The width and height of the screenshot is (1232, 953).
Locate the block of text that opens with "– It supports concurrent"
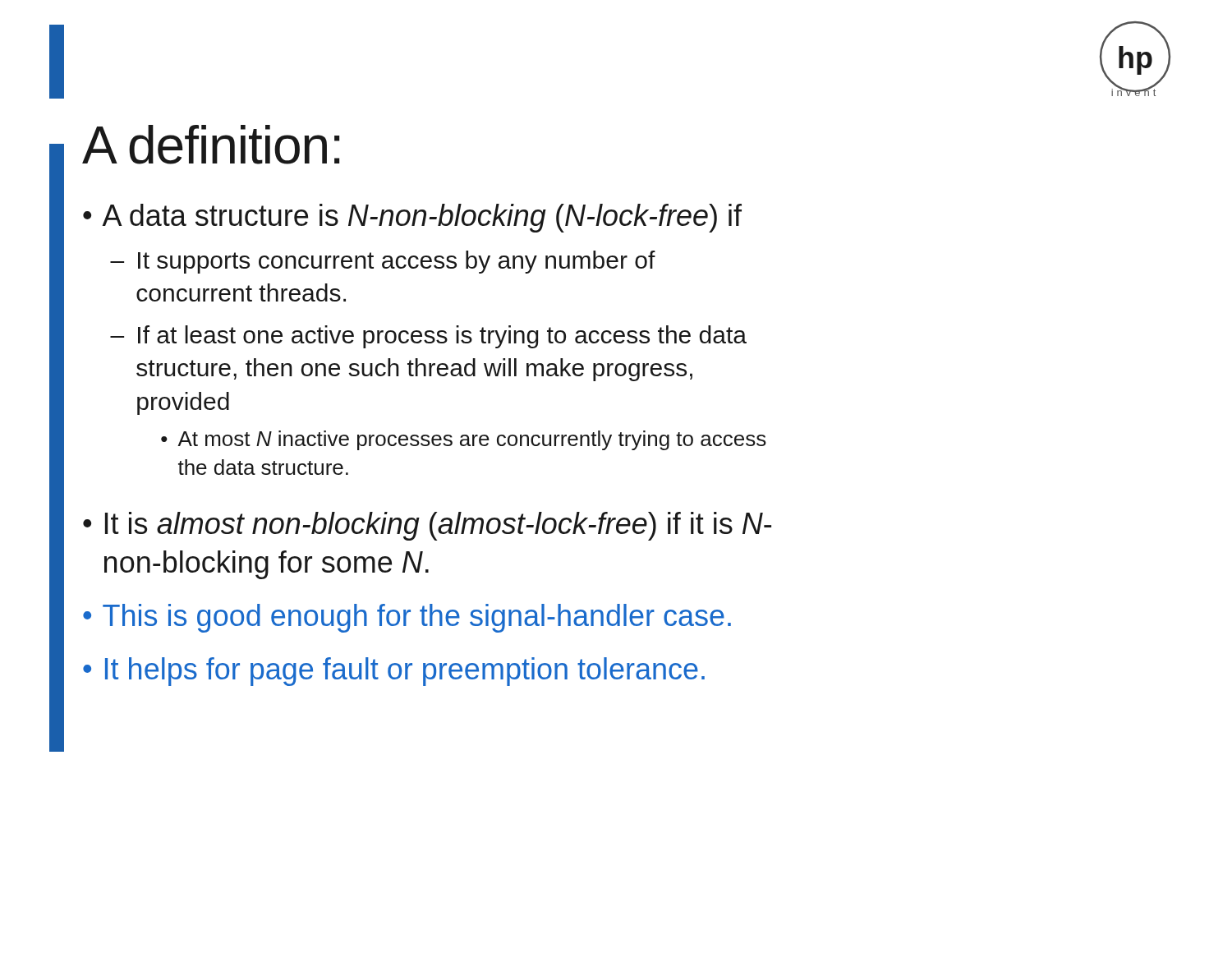(x=383, y=277)
